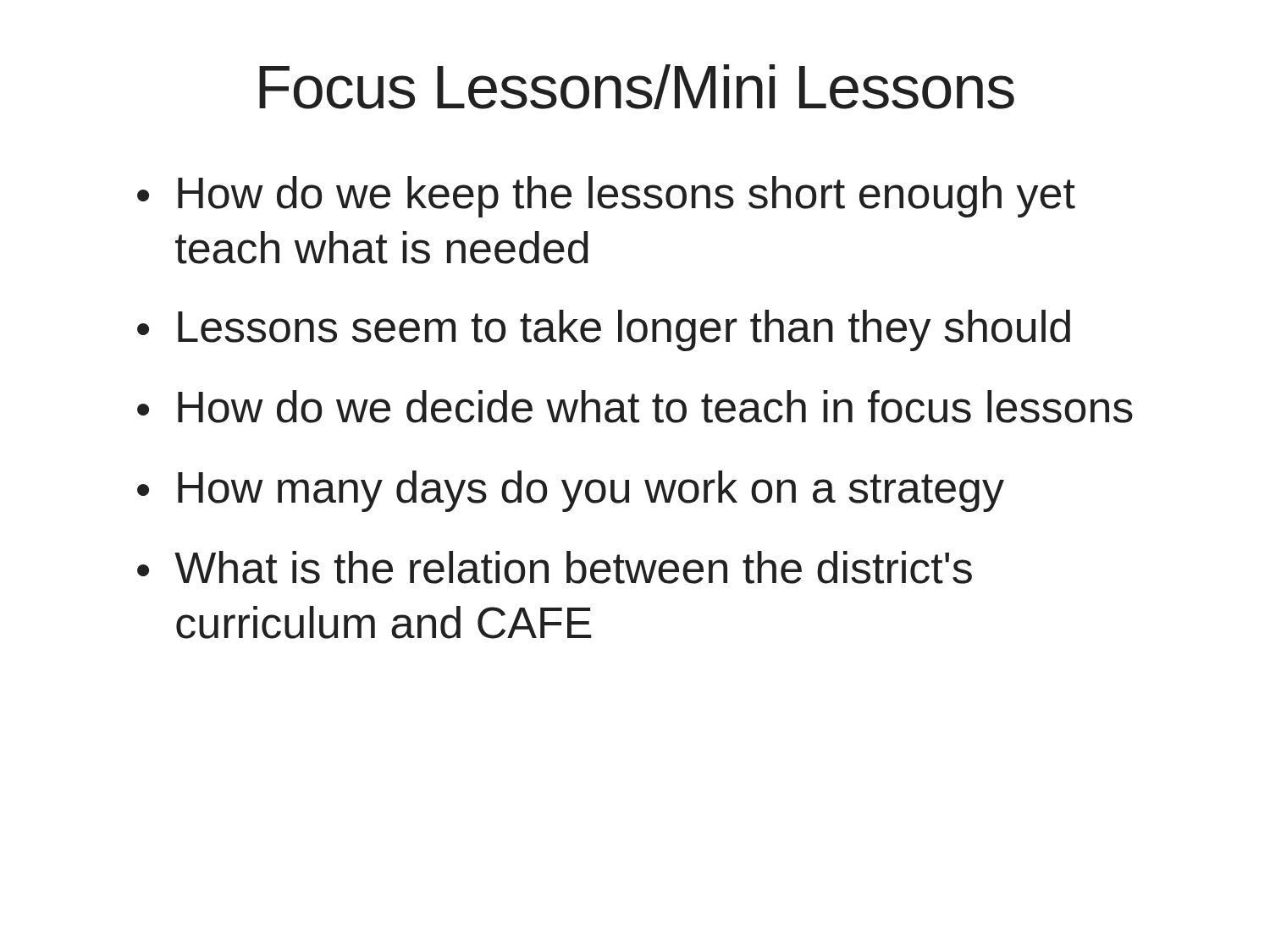Find the region starting "• What is the relation between"
This screenshot has width=1270, height=952.
tap(660, 596)
